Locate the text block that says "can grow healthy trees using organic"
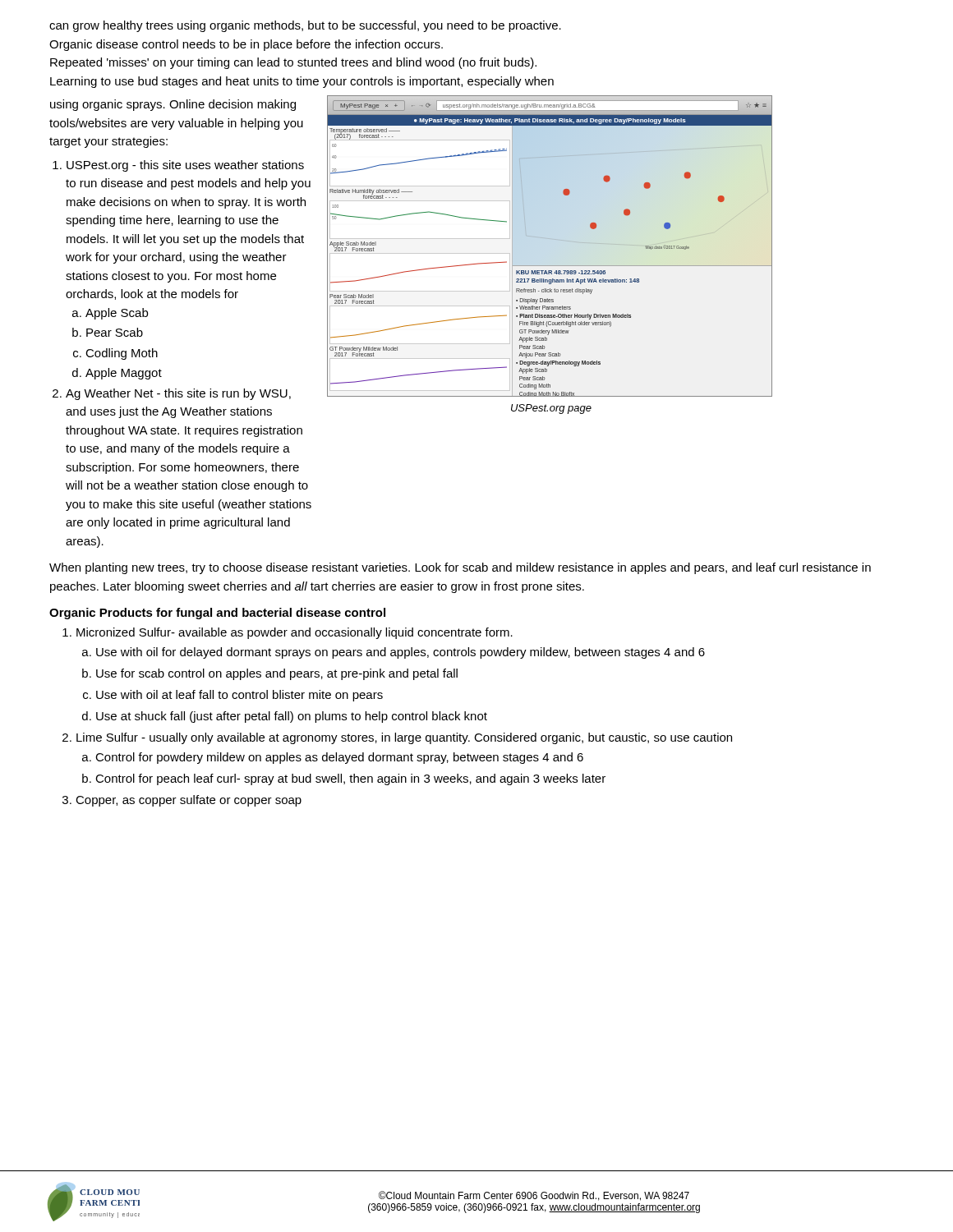The width and height of the screenshot is (953, 1232). point(305,53)
